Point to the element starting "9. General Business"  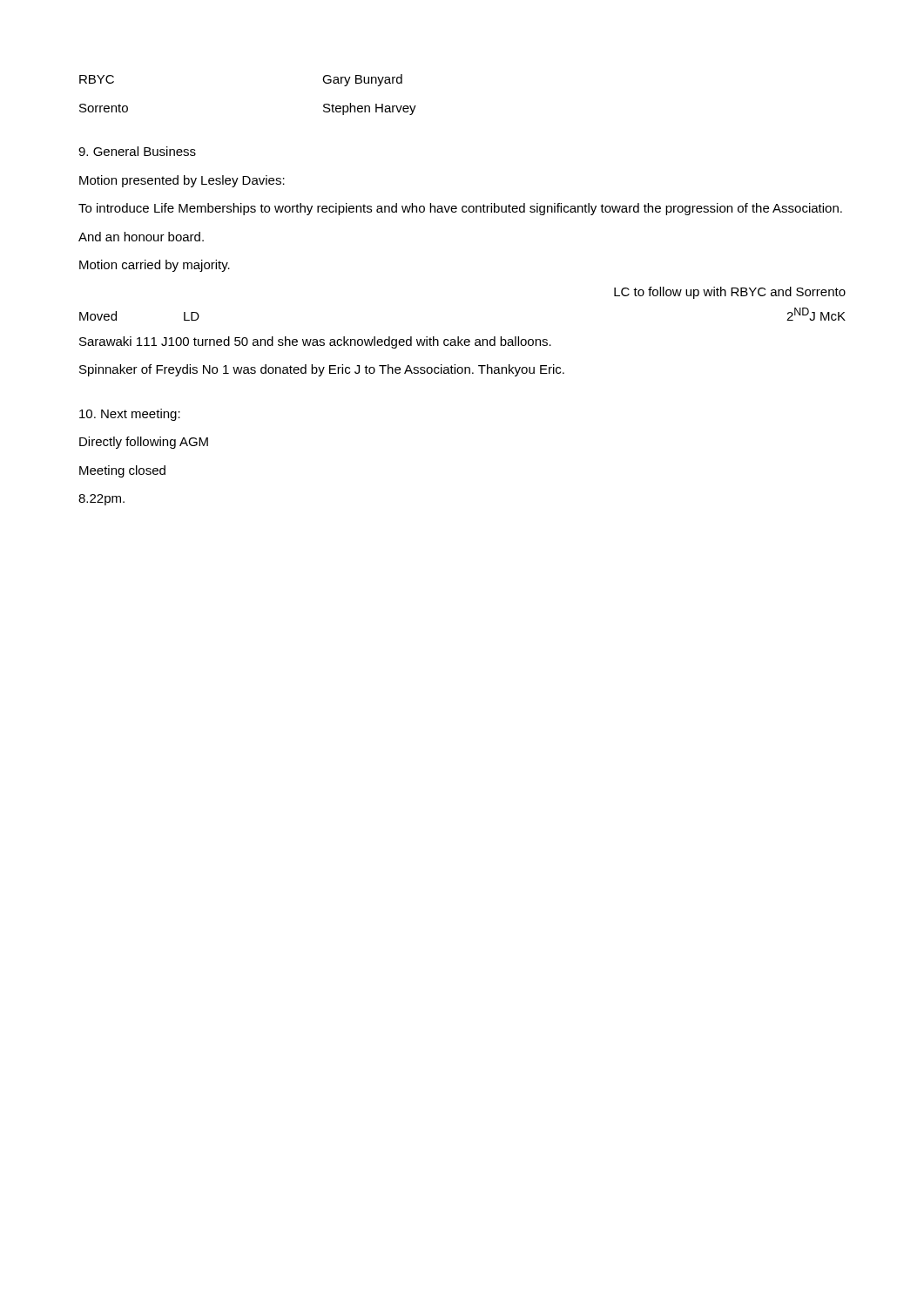point(137,151)
